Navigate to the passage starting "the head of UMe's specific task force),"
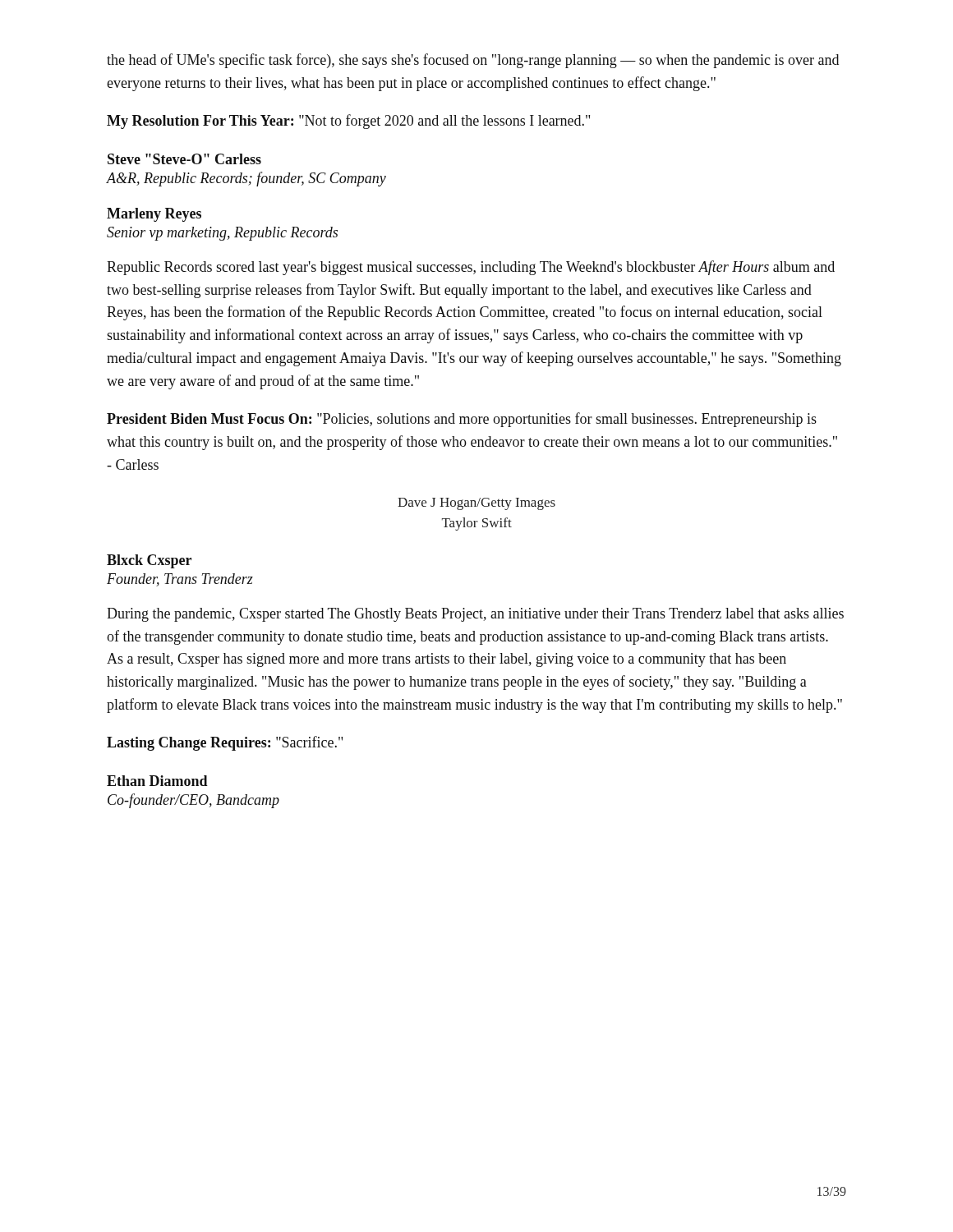The width and height of the screenshot is (953, 1232). click(473, 71)
